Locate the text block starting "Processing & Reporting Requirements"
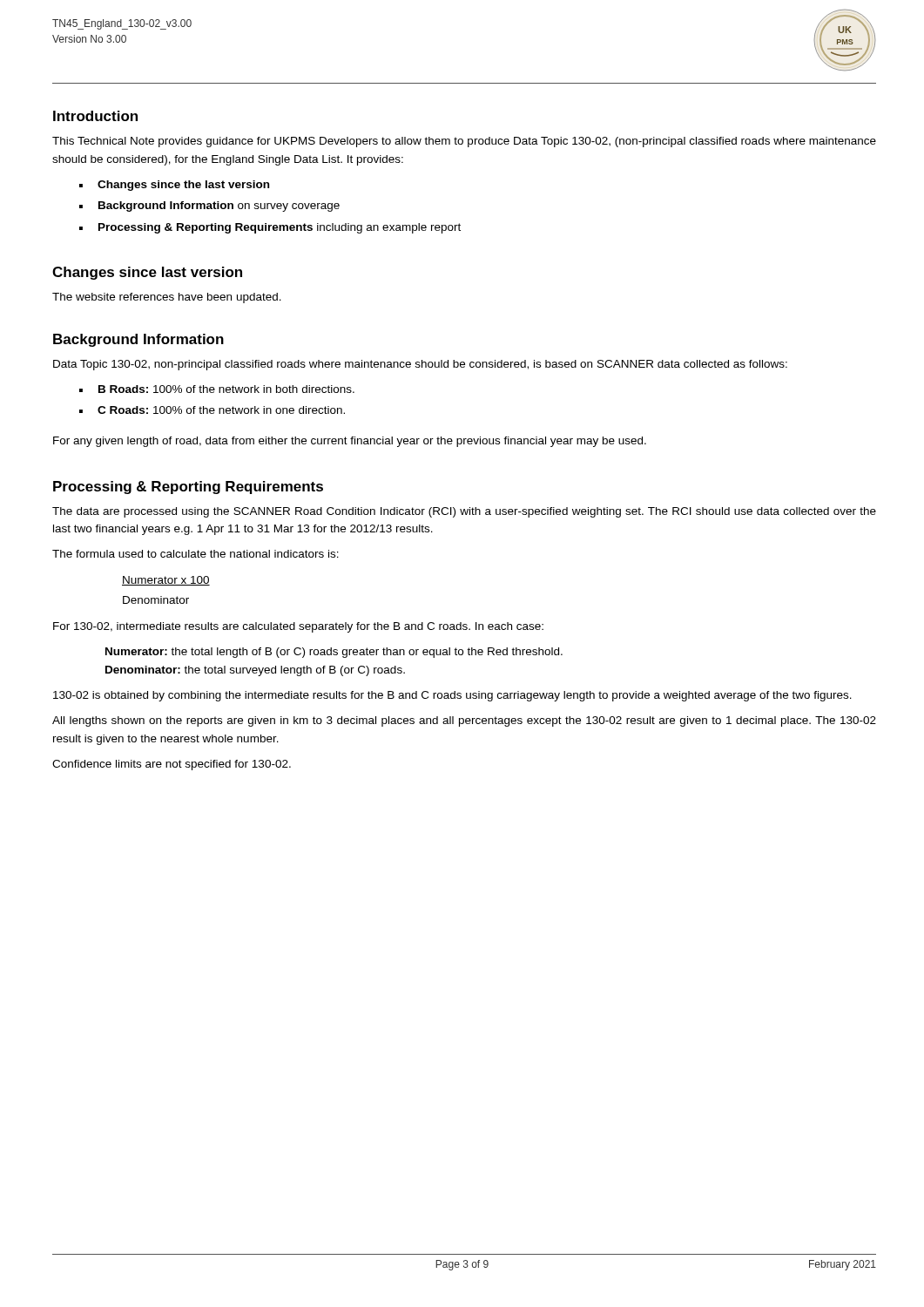The image size is (924, 1307). click(x=188, y=486)
